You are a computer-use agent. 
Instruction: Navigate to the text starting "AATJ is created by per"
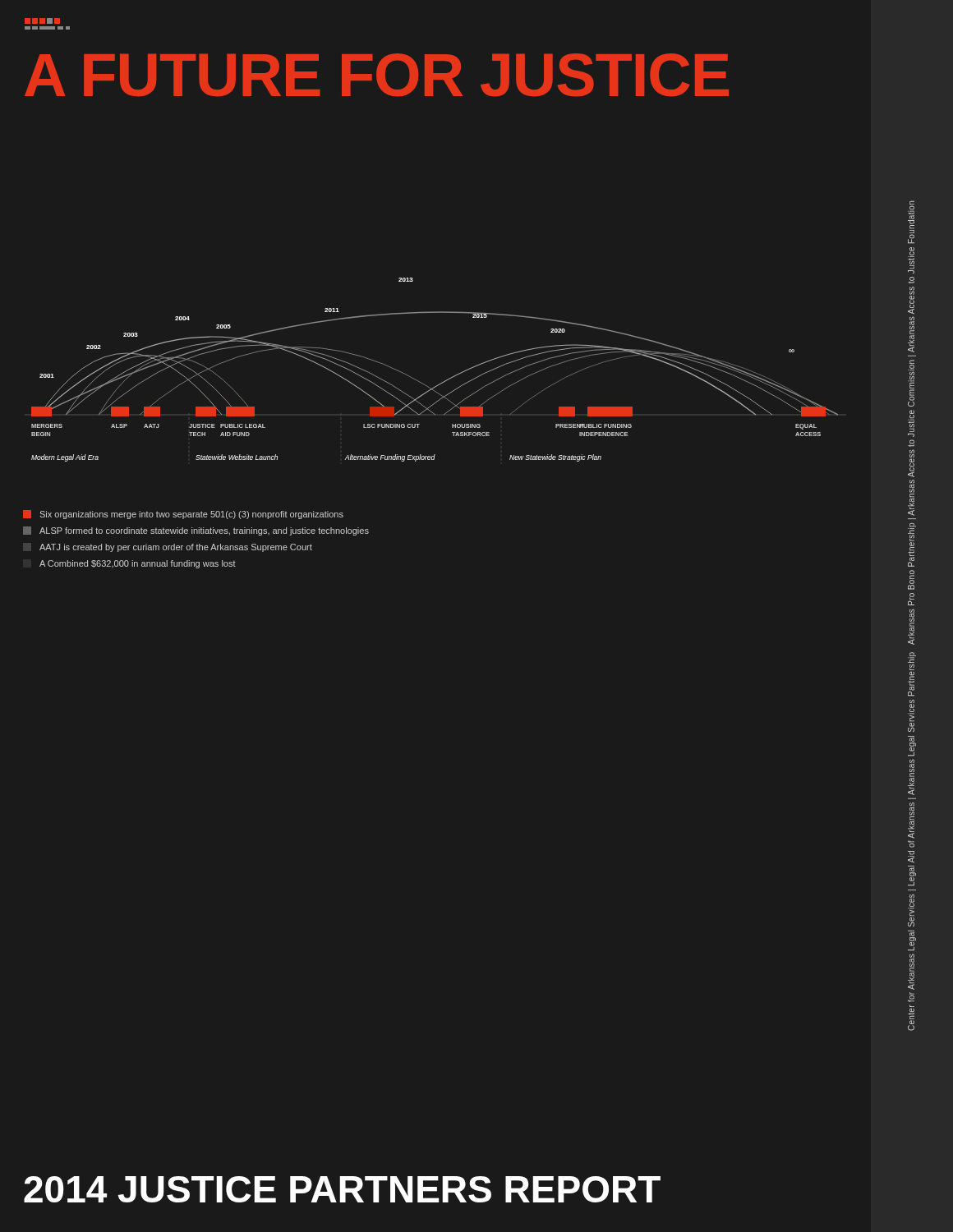point(167,547)
